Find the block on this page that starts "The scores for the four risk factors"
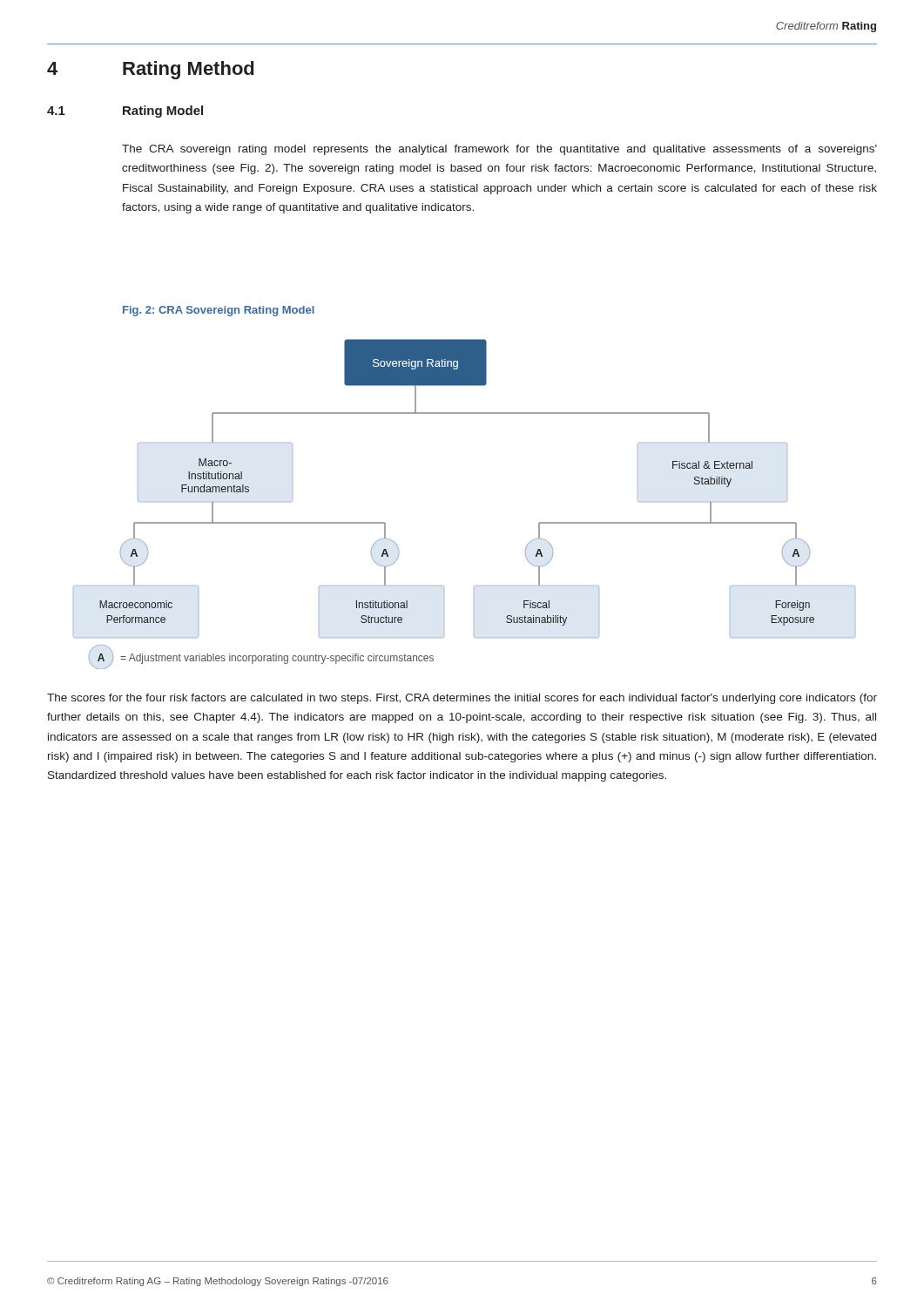 [462, 736]
